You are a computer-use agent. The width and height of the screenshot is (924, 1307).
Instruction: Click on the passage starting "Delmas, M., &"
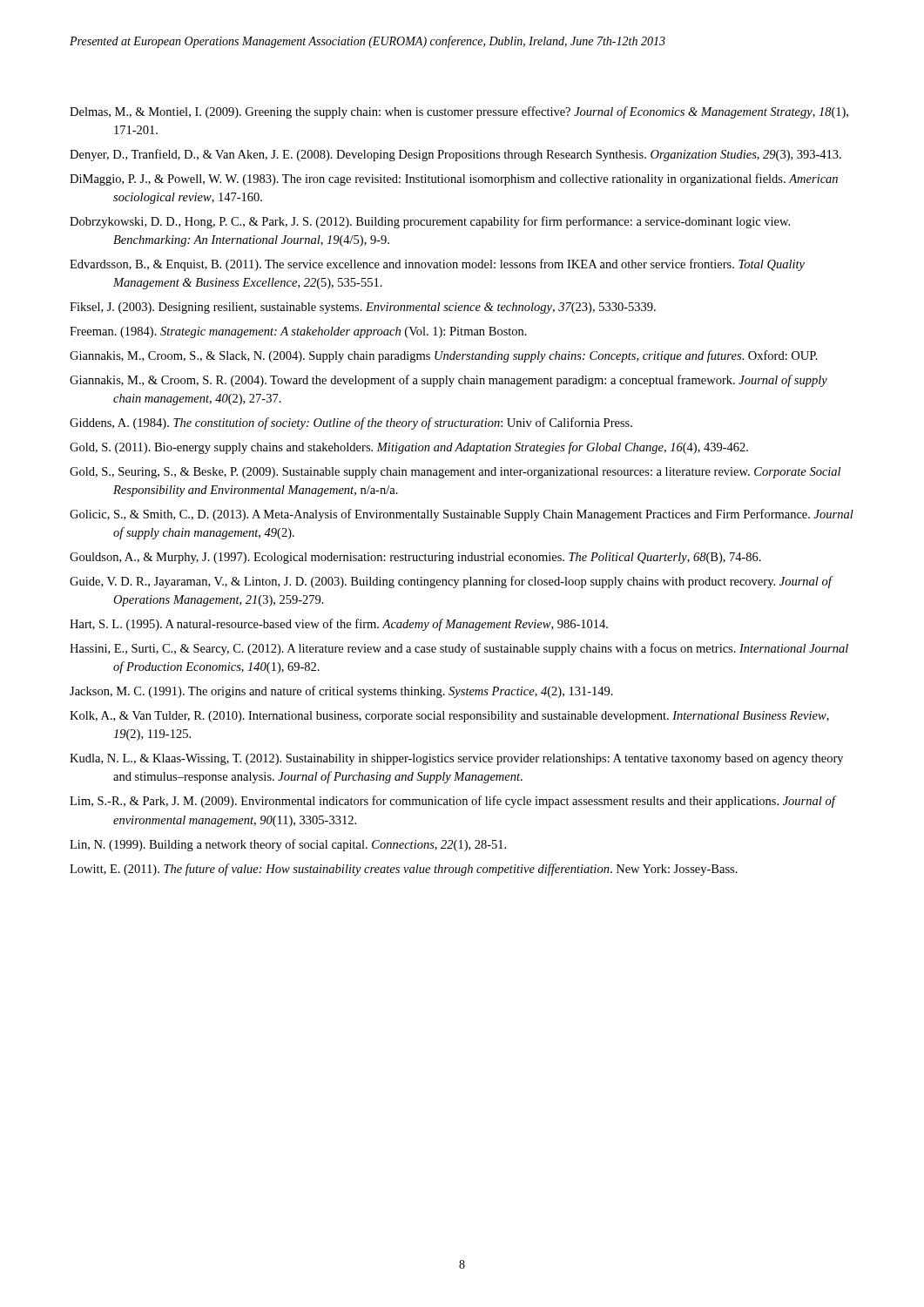point(459,121)
